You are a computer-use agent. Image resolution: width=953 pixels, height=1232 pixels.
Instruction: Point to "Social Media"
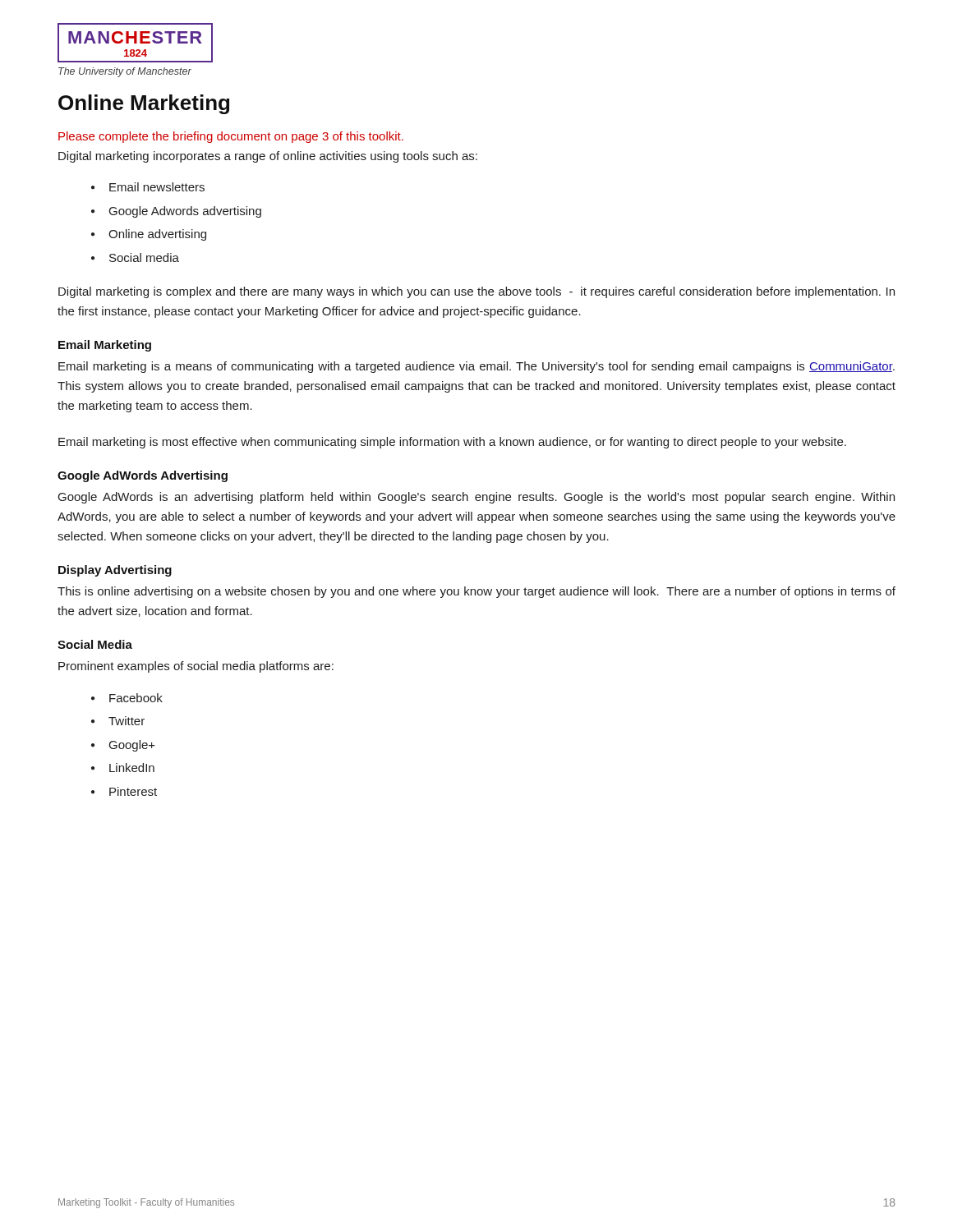pyautogui.click(x=95, y=645)
